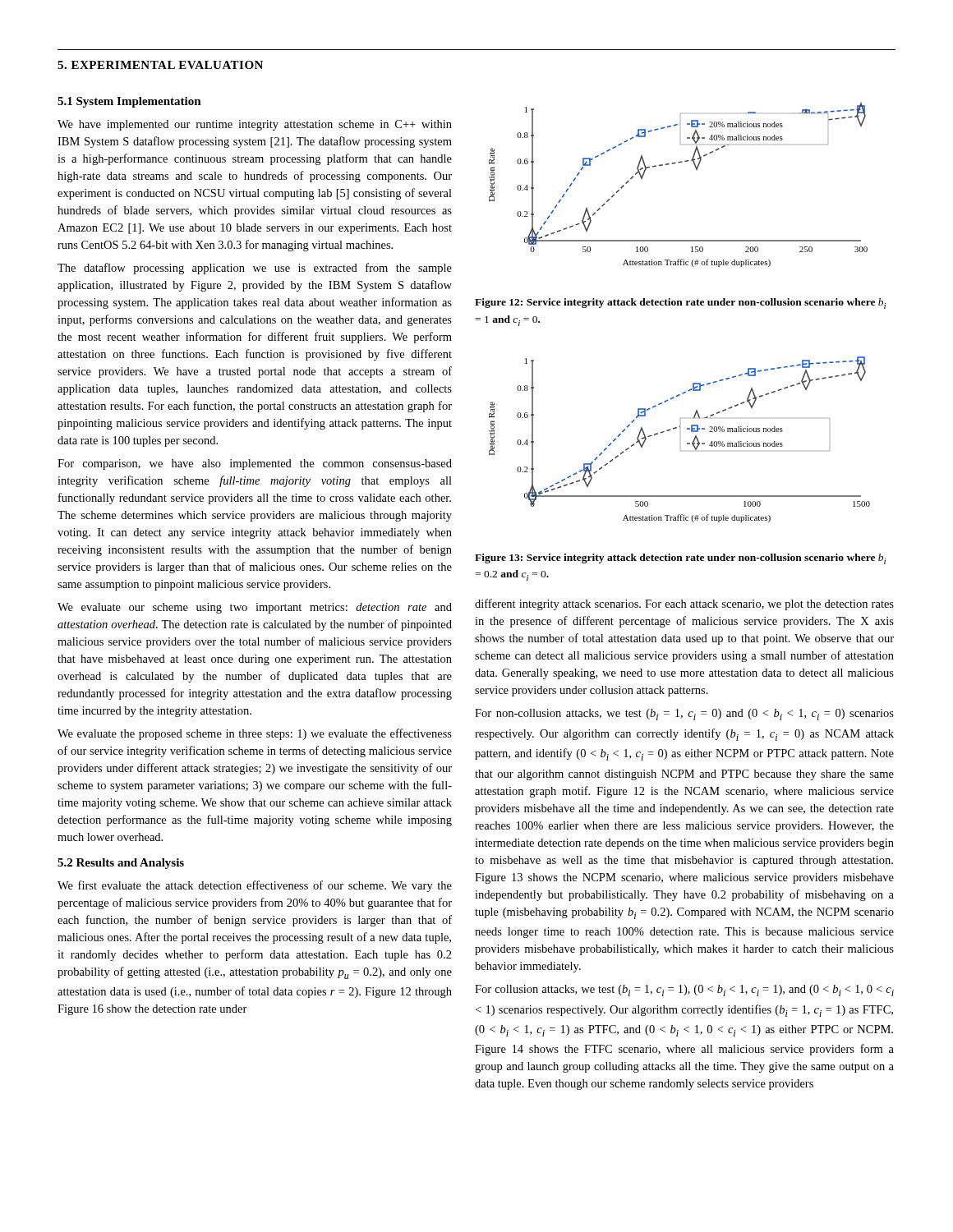Image resolution: width=953 pixels, height=1232 pixels.
Task: Locate the text starting "Figure 13: Service integrity attack detection rate under"
Action: point(681,567)
